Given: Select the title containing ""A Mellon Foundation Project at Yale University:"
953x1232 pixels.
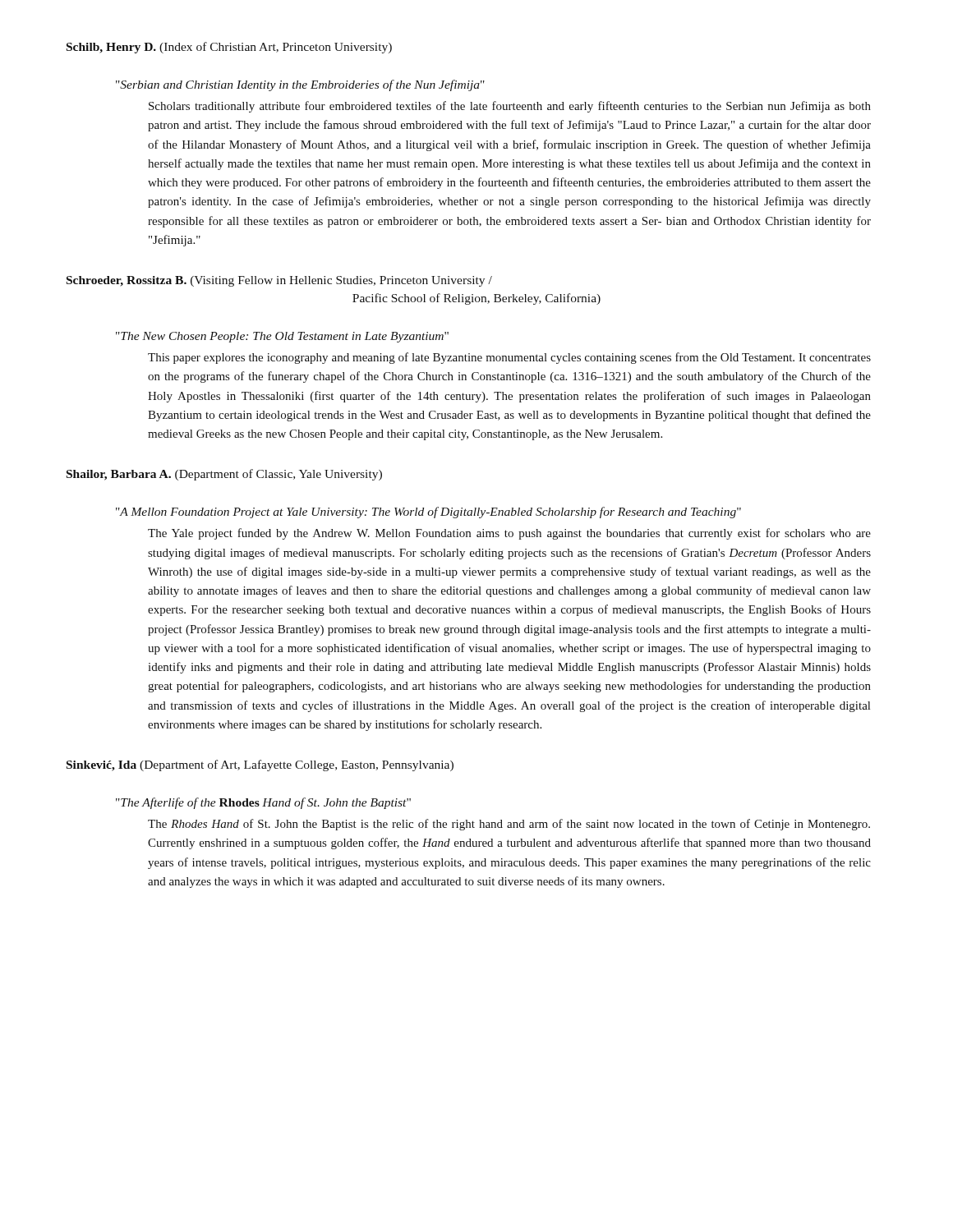Looking at the screenshot, I should 428,511.
